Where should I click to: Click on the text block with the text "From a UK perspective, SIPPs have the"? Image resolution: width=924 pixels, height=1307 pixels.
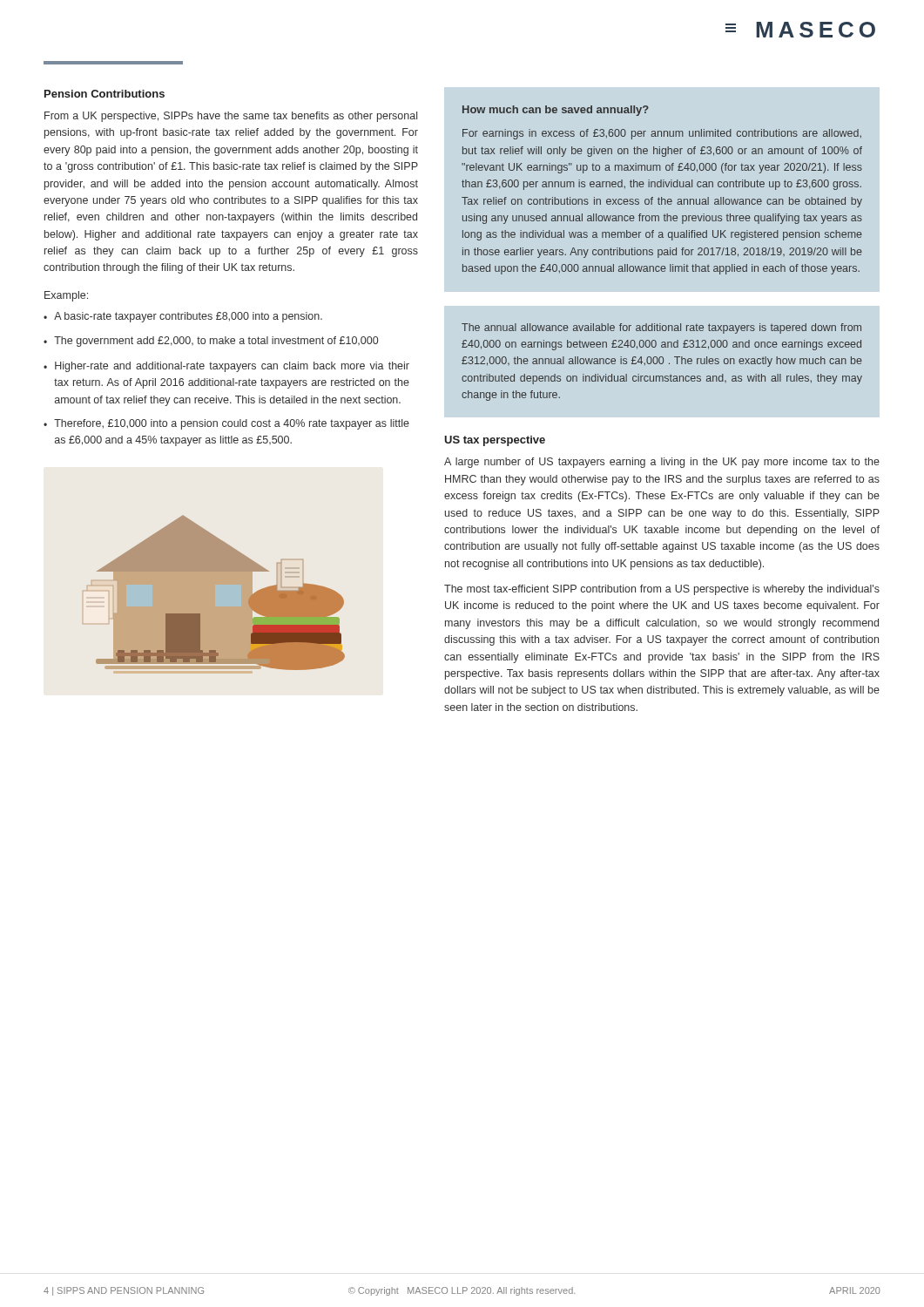point(231,192)
